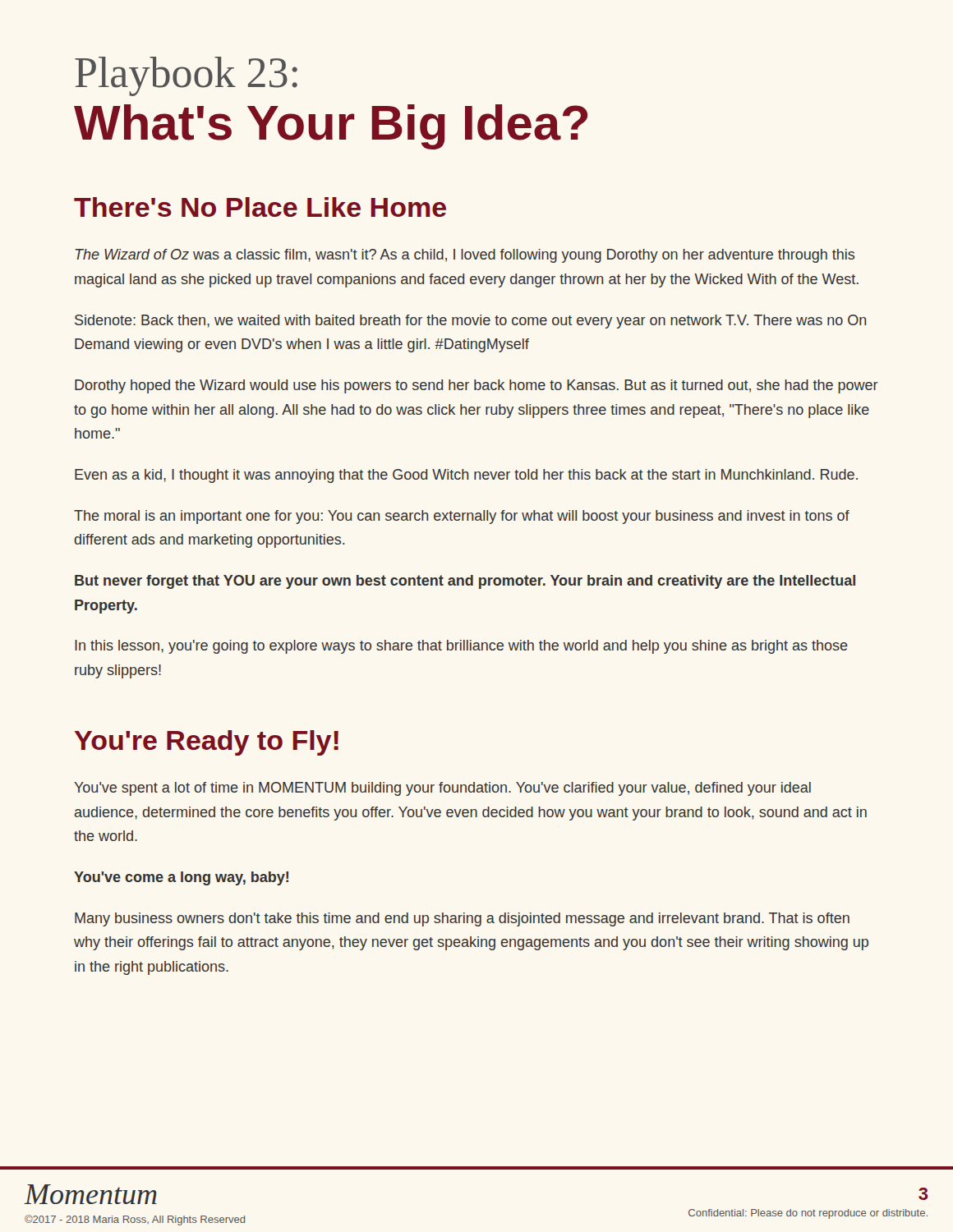Click on the region starting "Dorothy hoped the Wizard would"
Screen dimensions: 1232x953
476,410
